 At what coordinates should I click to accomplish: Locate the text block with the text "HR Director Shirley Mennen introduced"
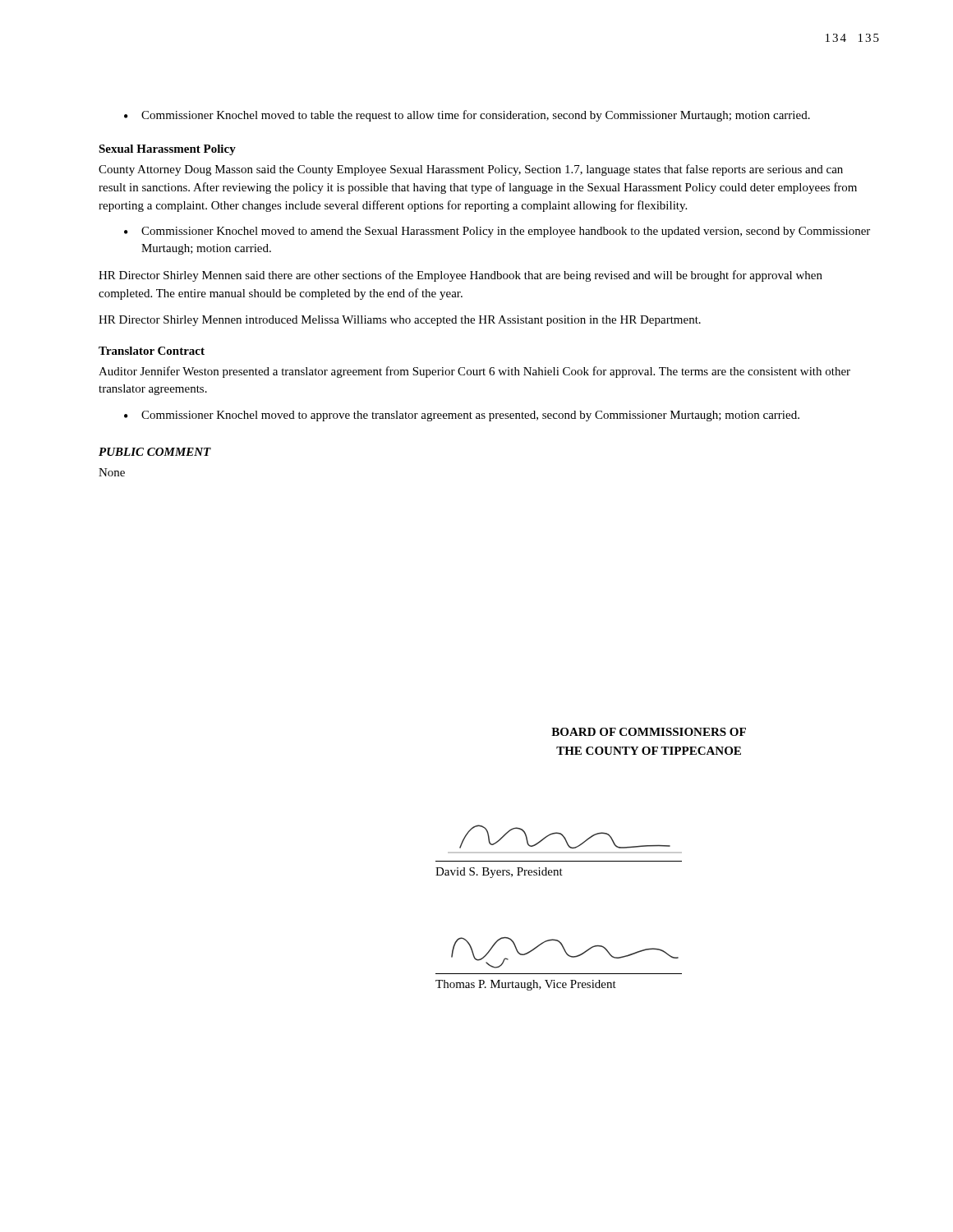click(400, 319)
